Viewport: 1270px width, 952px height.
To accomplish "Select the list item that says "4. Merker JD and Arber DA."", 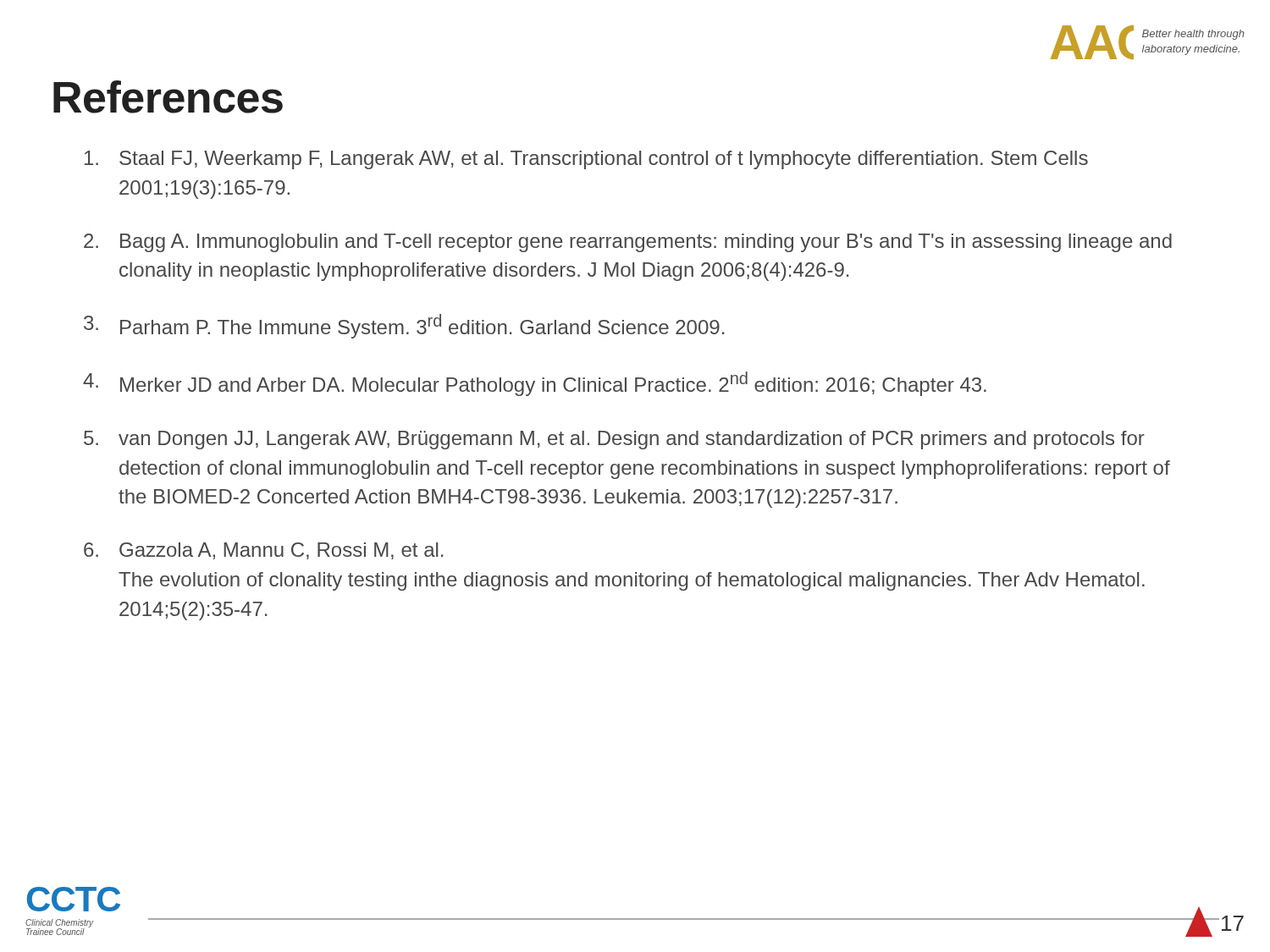I will (x=627, y=383).
